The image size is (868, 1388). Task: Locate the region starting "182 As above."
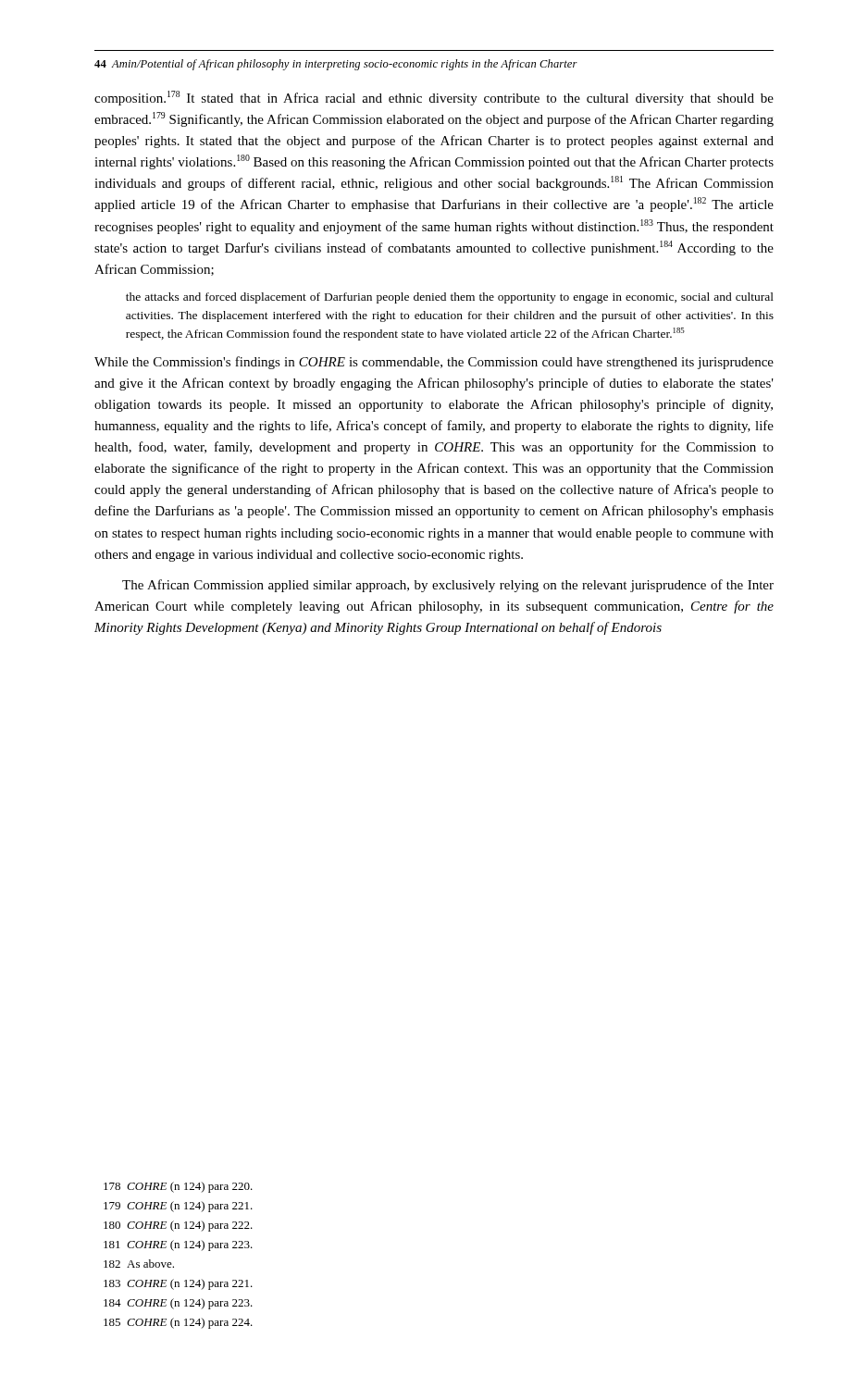pyautogui.click(x=135, y=1264)
